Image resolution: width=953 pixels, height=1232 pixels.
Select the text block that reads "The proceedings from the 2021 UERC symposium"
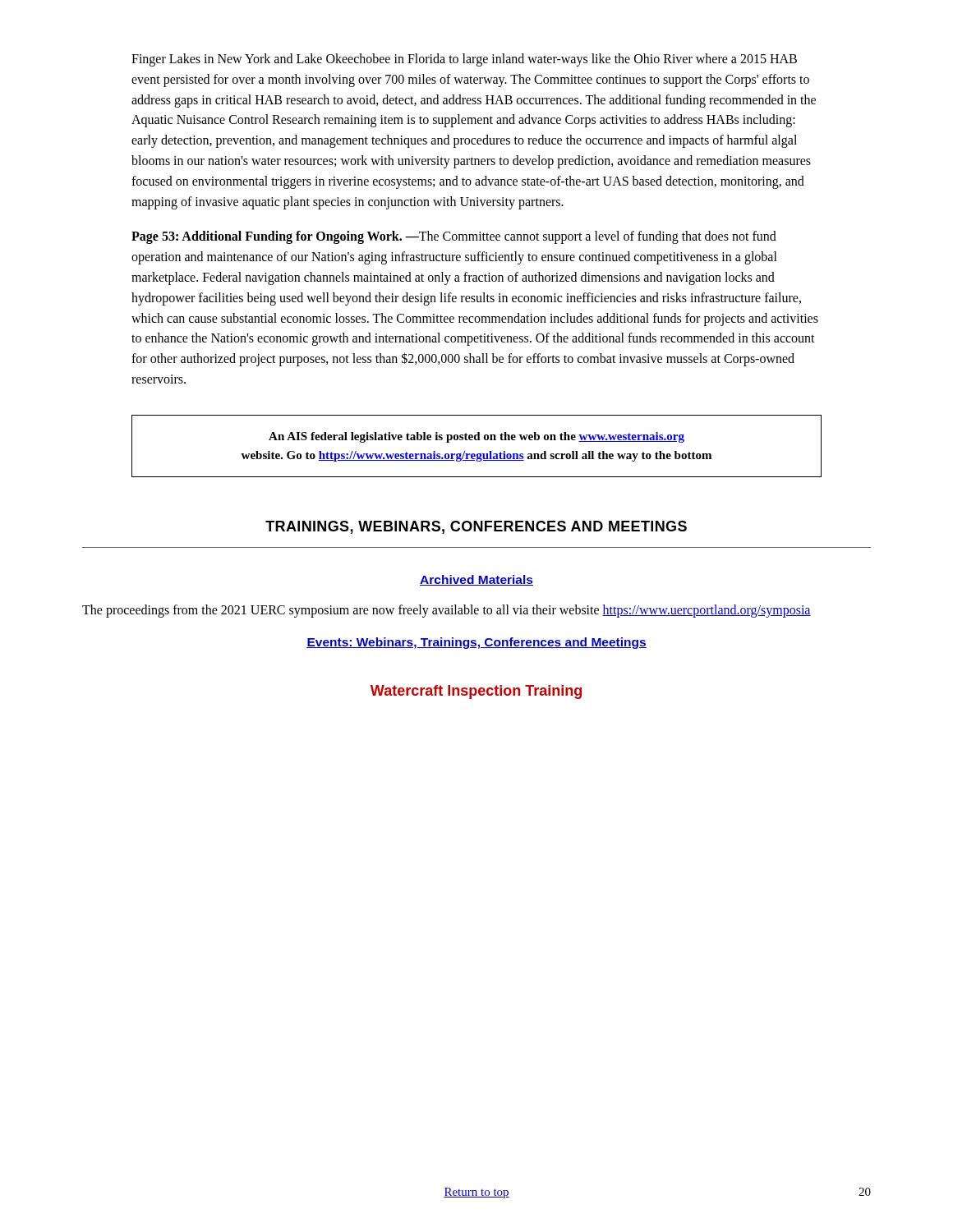point(446,610)
